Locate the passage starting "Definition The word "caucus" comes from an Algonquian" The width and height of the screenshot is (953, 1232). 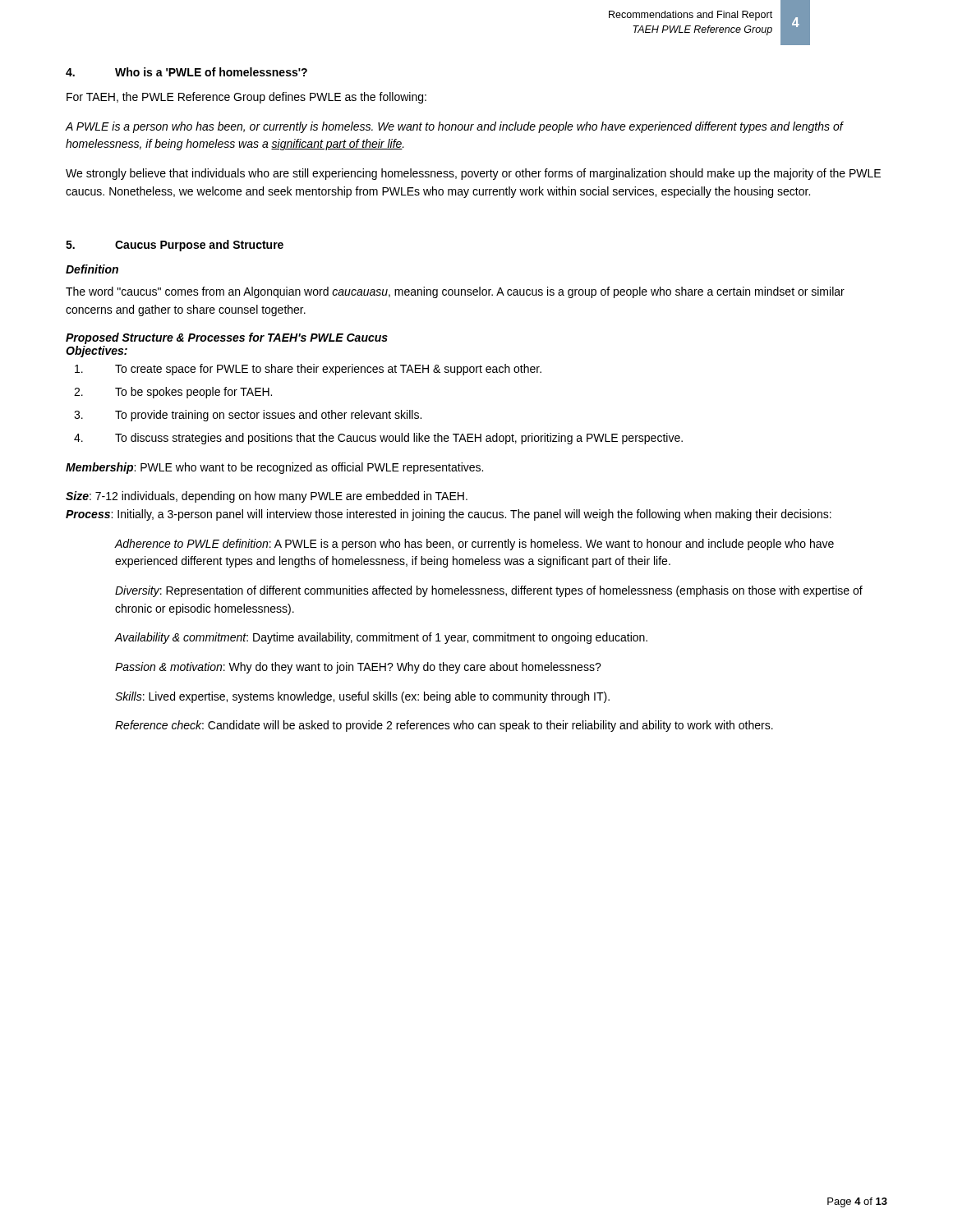pyautogui.click(x=476, y=289)
